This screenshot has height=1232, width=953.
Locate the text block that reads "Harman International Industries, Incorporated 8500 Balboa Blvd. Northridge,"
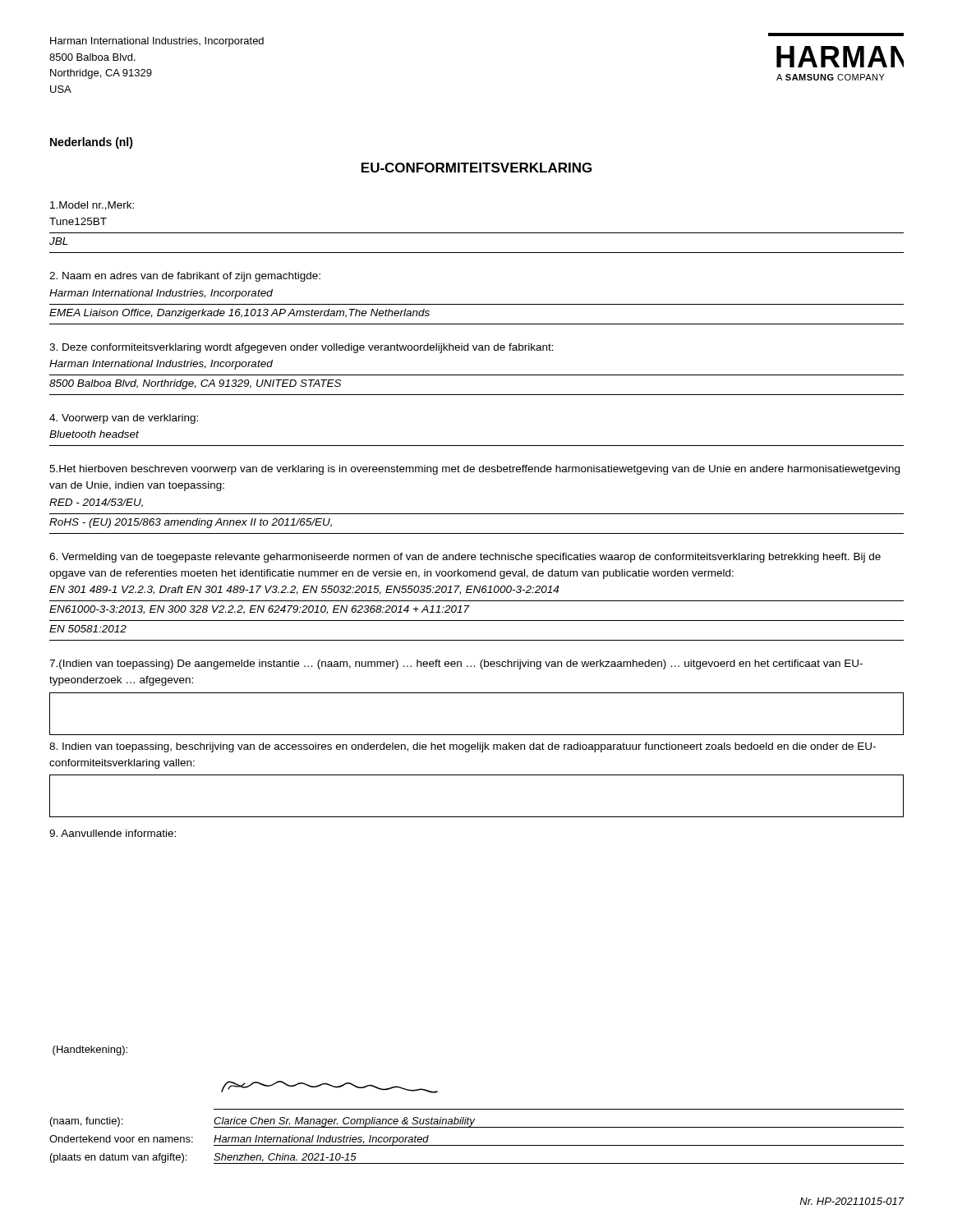pyautogui.click(x=157, y=65)
